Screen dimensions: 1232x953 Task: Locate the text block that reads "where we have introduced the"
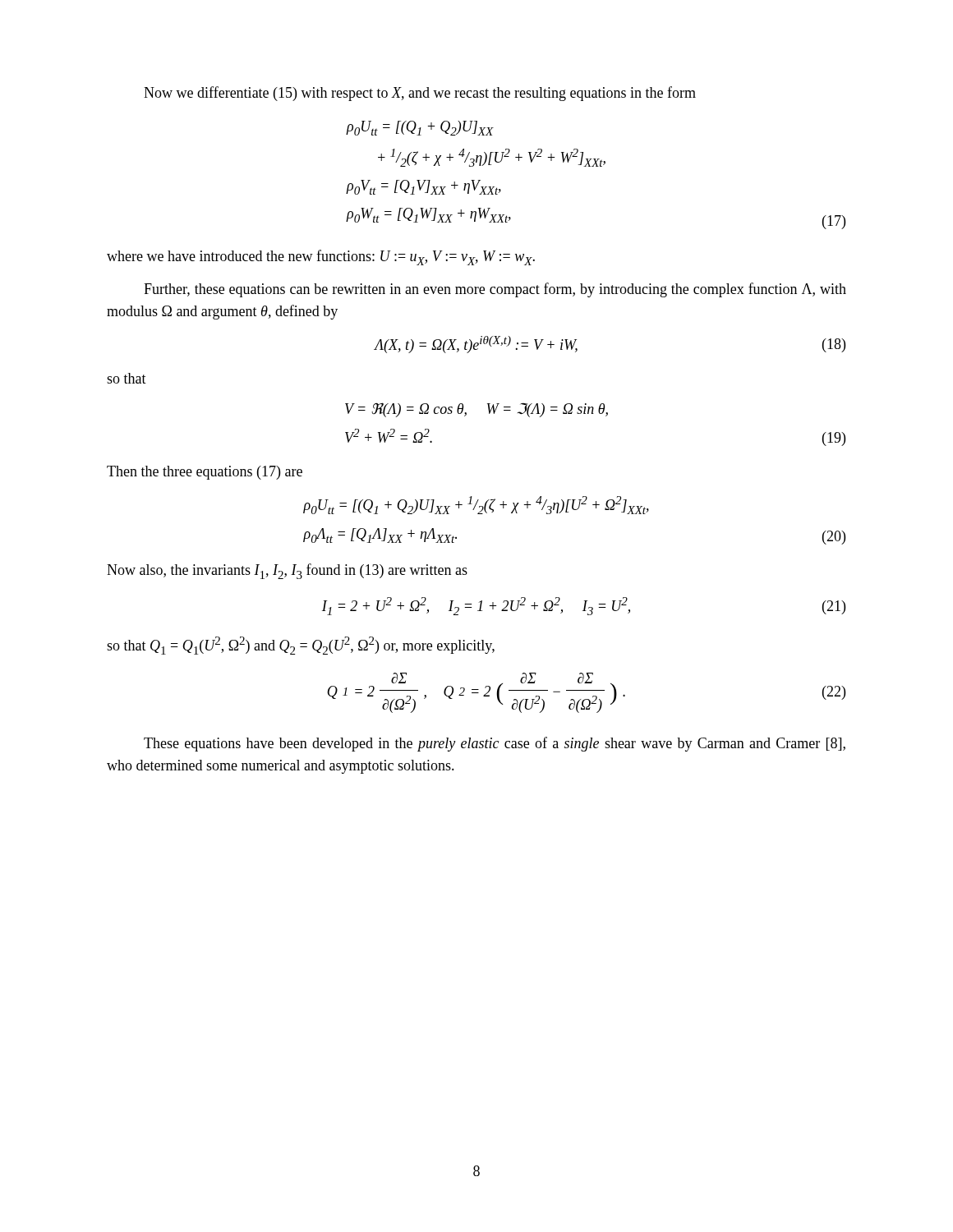point(321,258)
